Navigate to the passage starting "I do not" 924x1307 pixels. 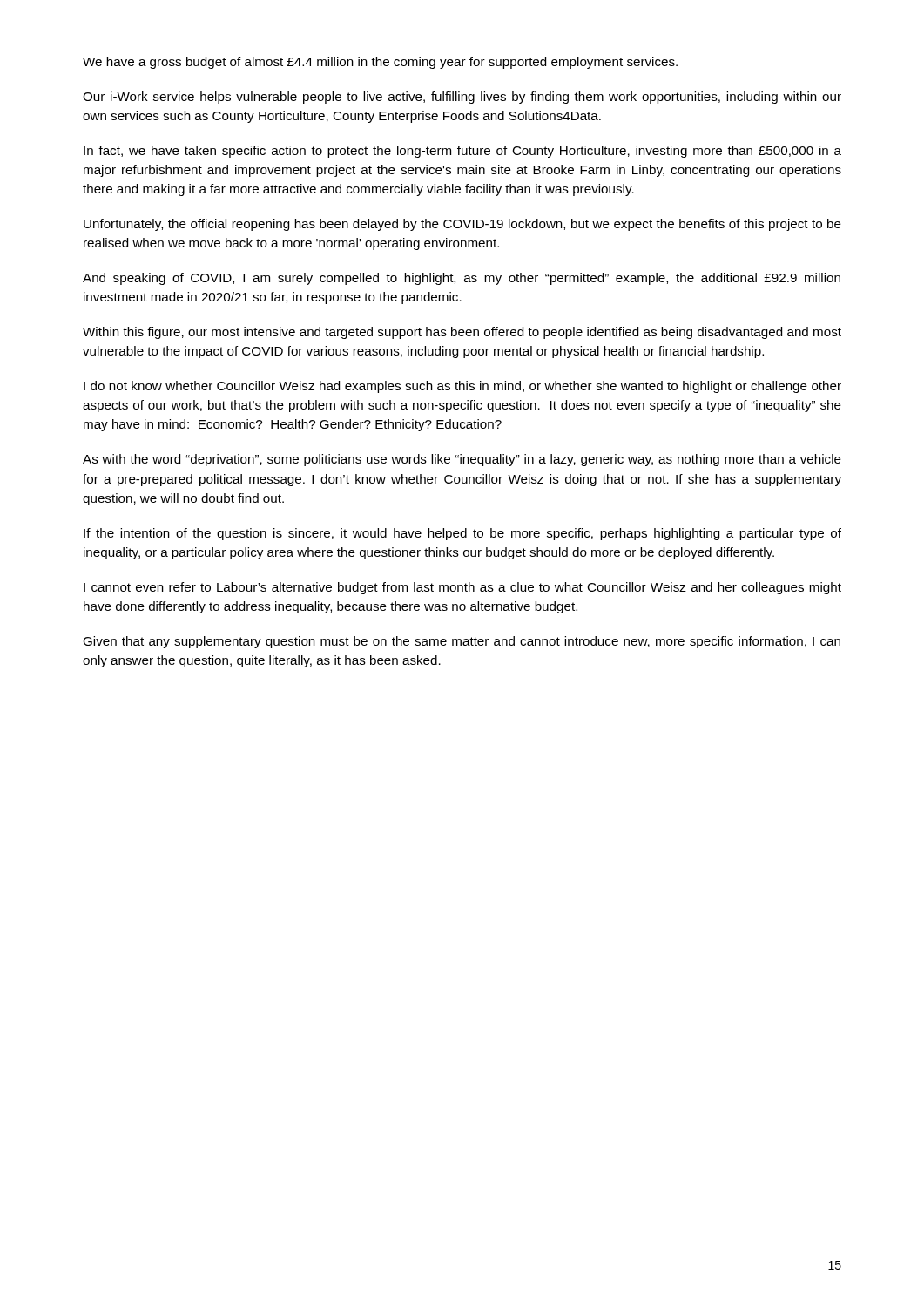[x=462, y=405]
